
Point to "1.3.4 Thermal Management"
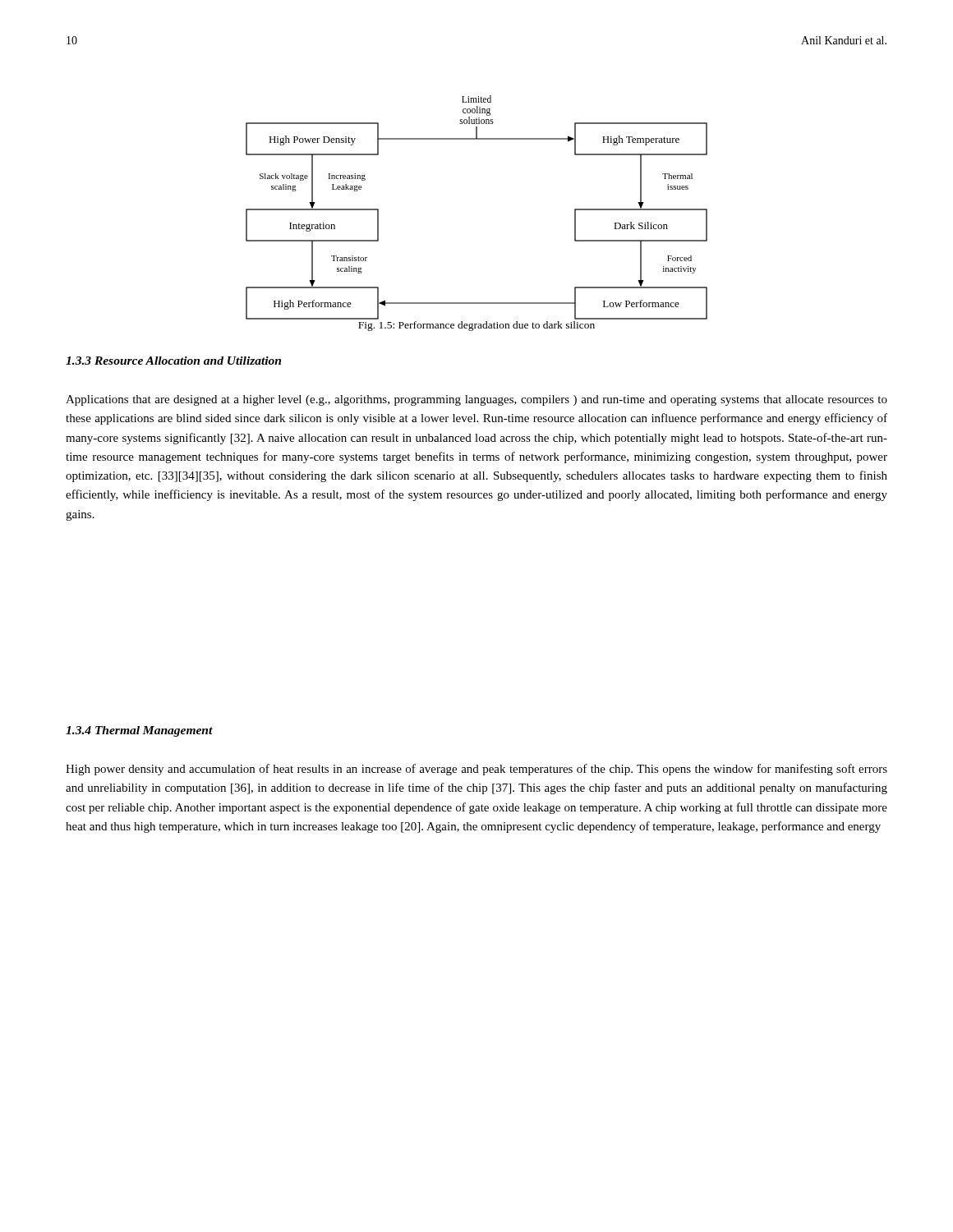[139, 730]
